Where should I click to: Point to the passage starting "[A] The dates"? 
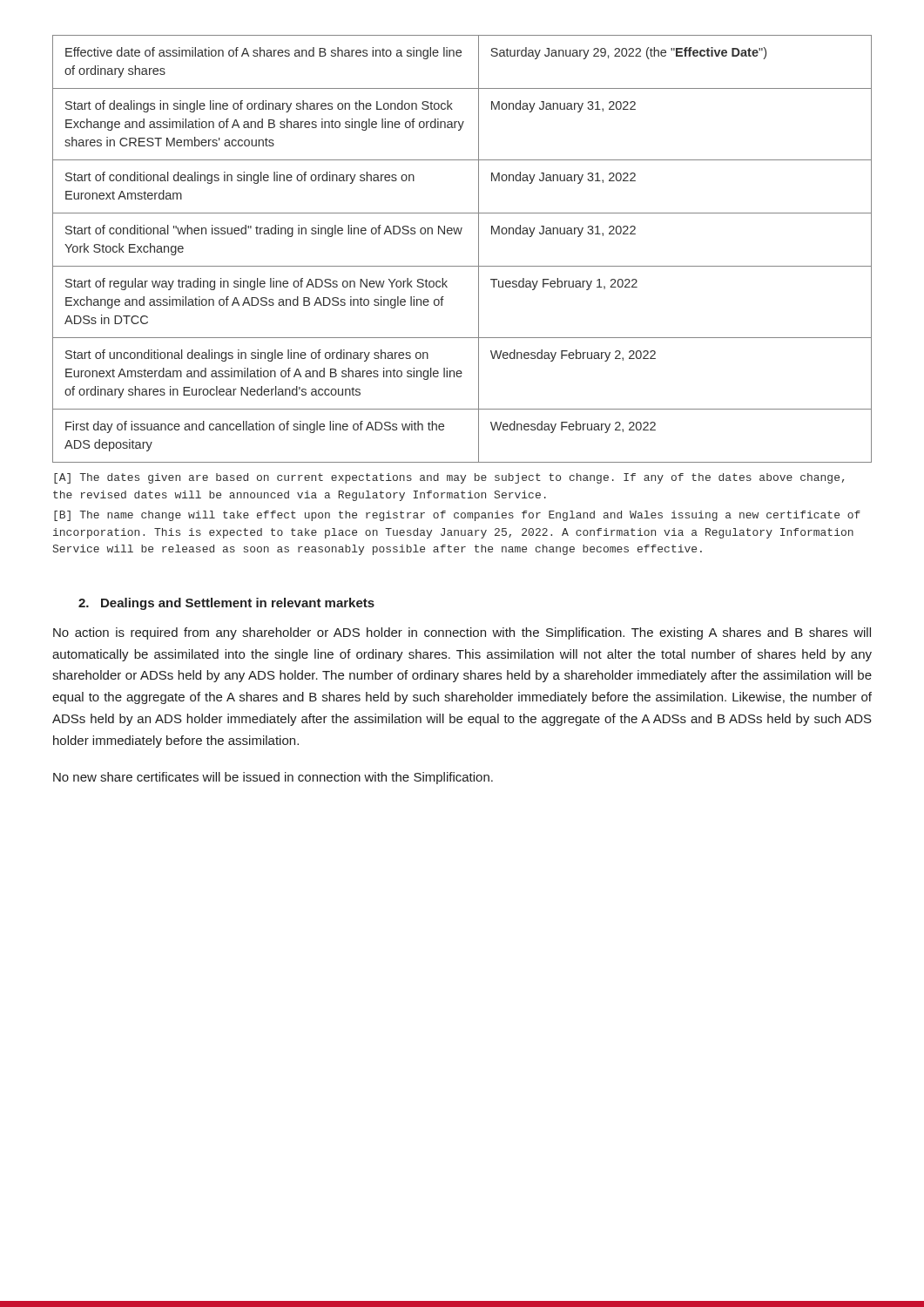(462, 514)
